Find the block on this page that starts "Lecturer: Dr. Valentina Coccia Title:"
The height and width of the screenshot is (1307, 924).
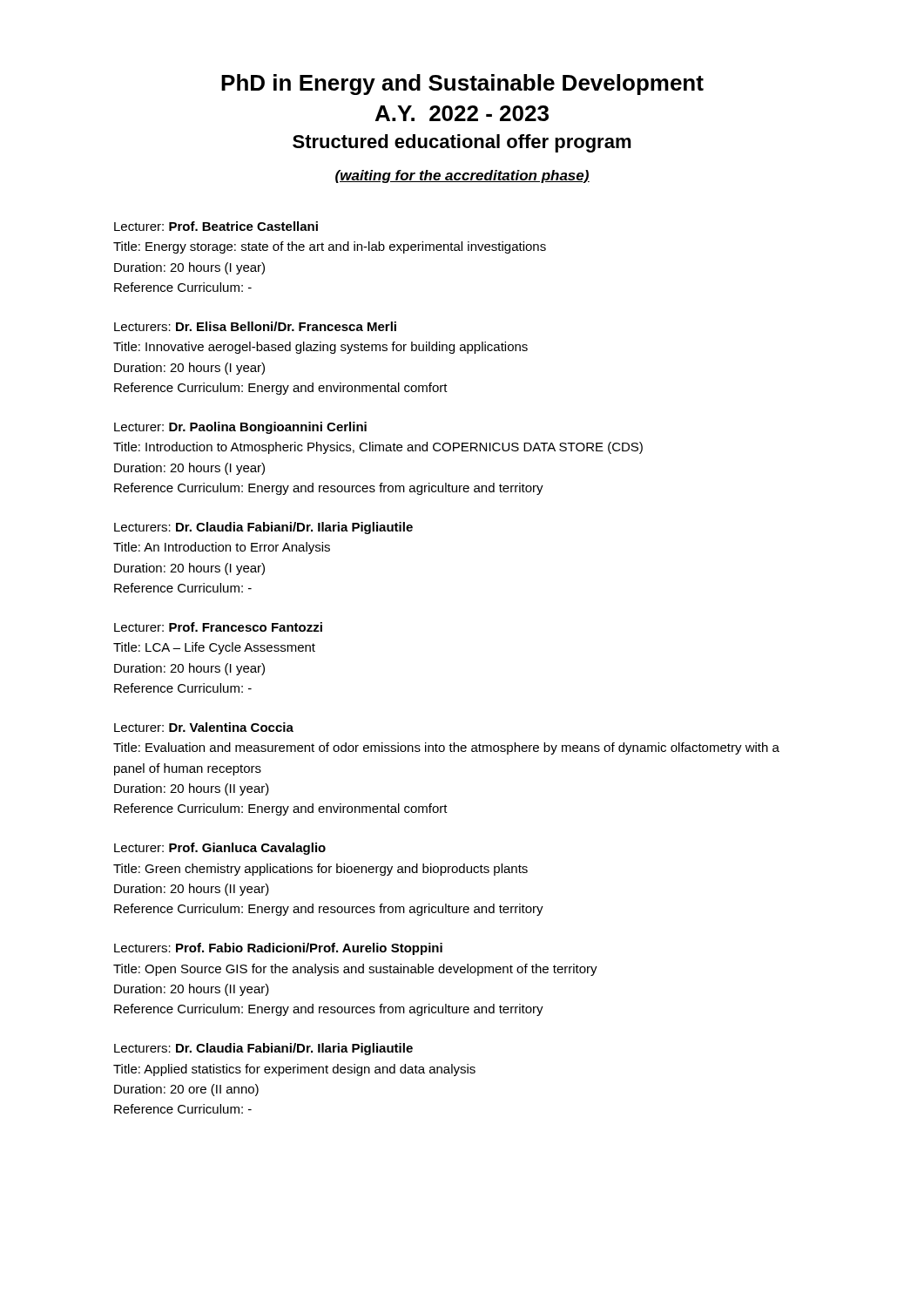tap(204, 727)
